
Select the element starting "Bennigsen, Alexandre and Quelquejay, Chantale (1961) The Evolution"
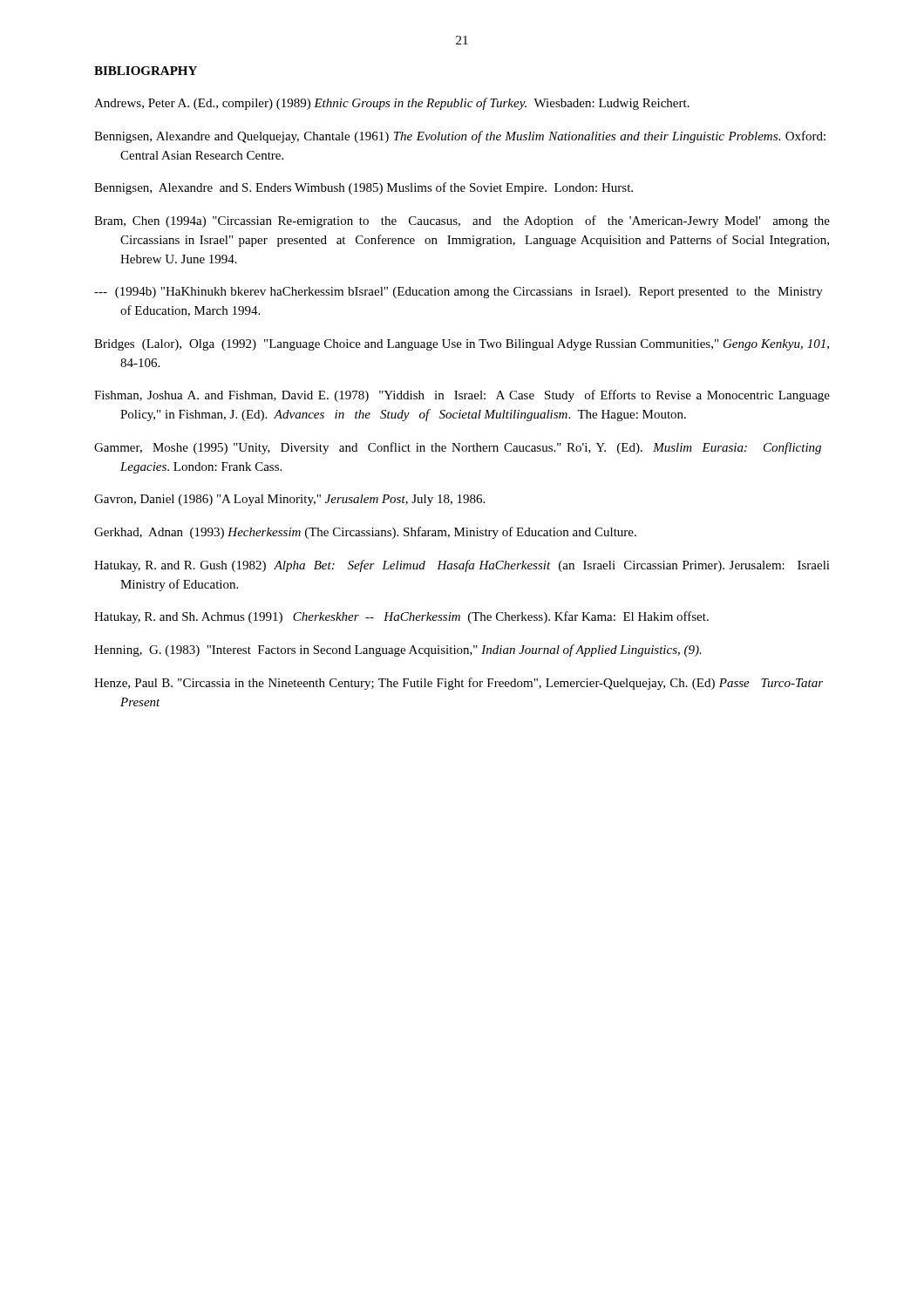click(462, 145)
